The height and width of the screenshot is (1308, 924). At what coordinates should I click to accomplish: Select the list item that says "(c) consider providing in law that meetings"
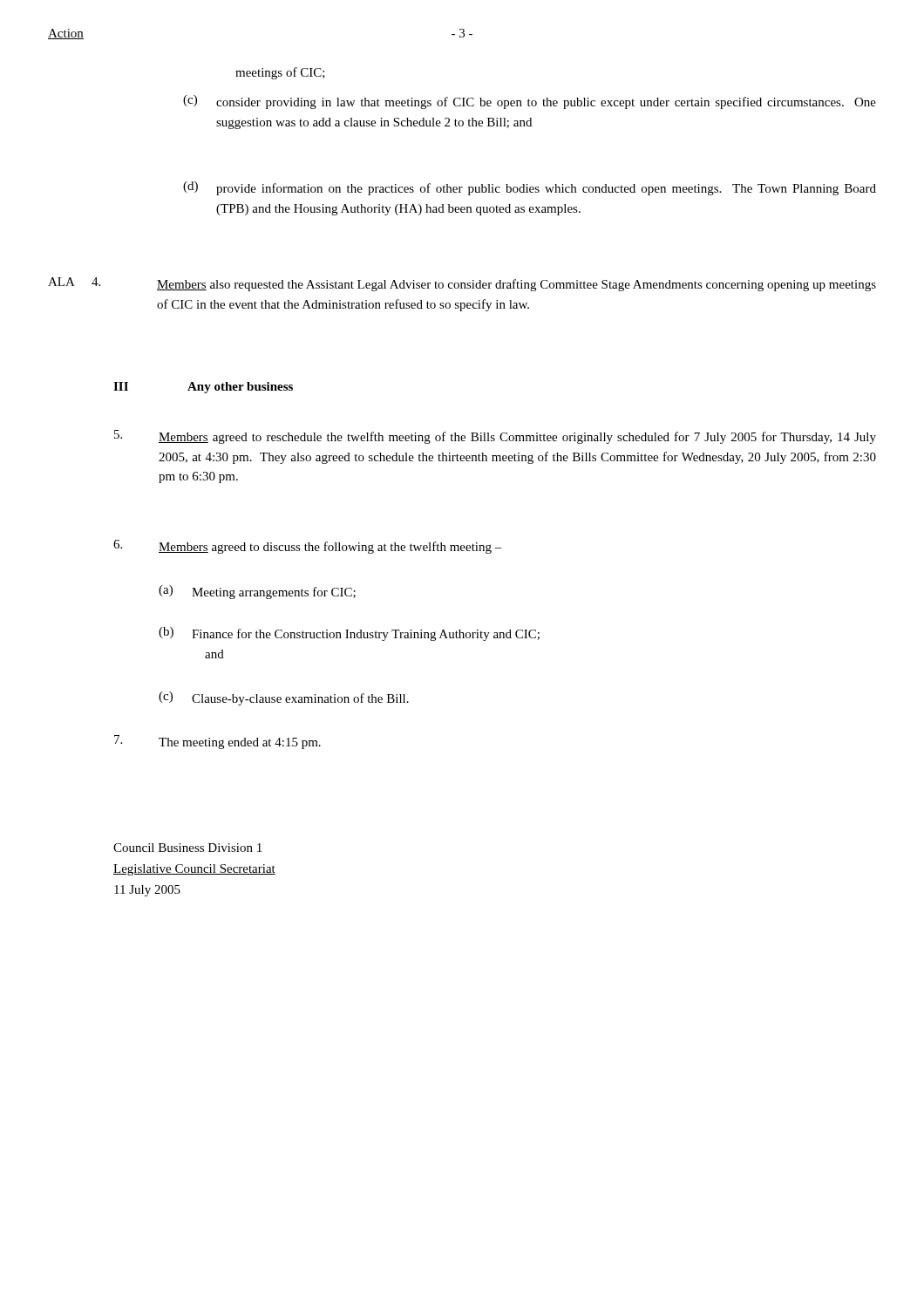point(530,112)
